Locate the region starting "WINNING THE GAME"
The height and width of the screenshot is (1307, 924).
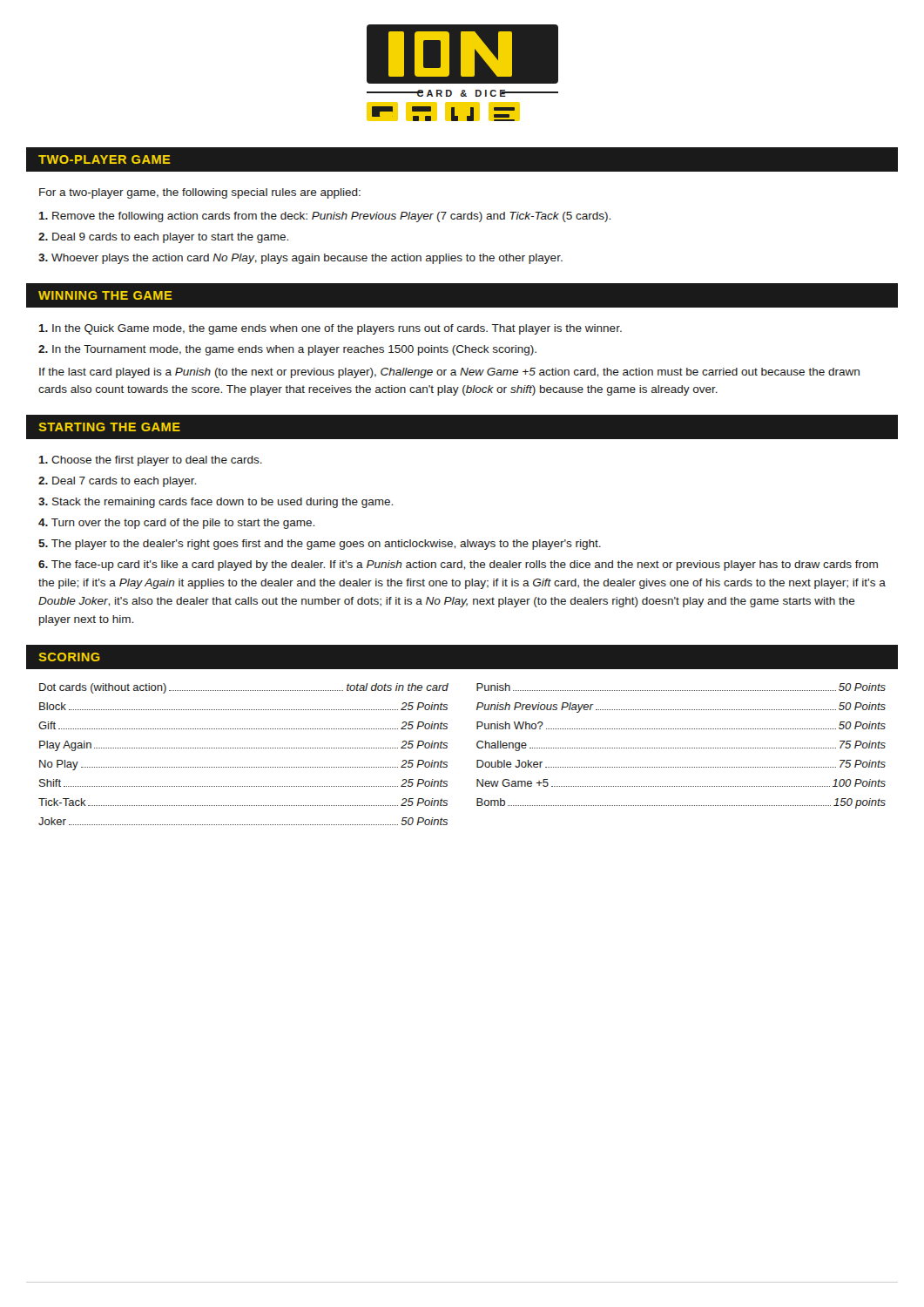[x=106, y=295]
